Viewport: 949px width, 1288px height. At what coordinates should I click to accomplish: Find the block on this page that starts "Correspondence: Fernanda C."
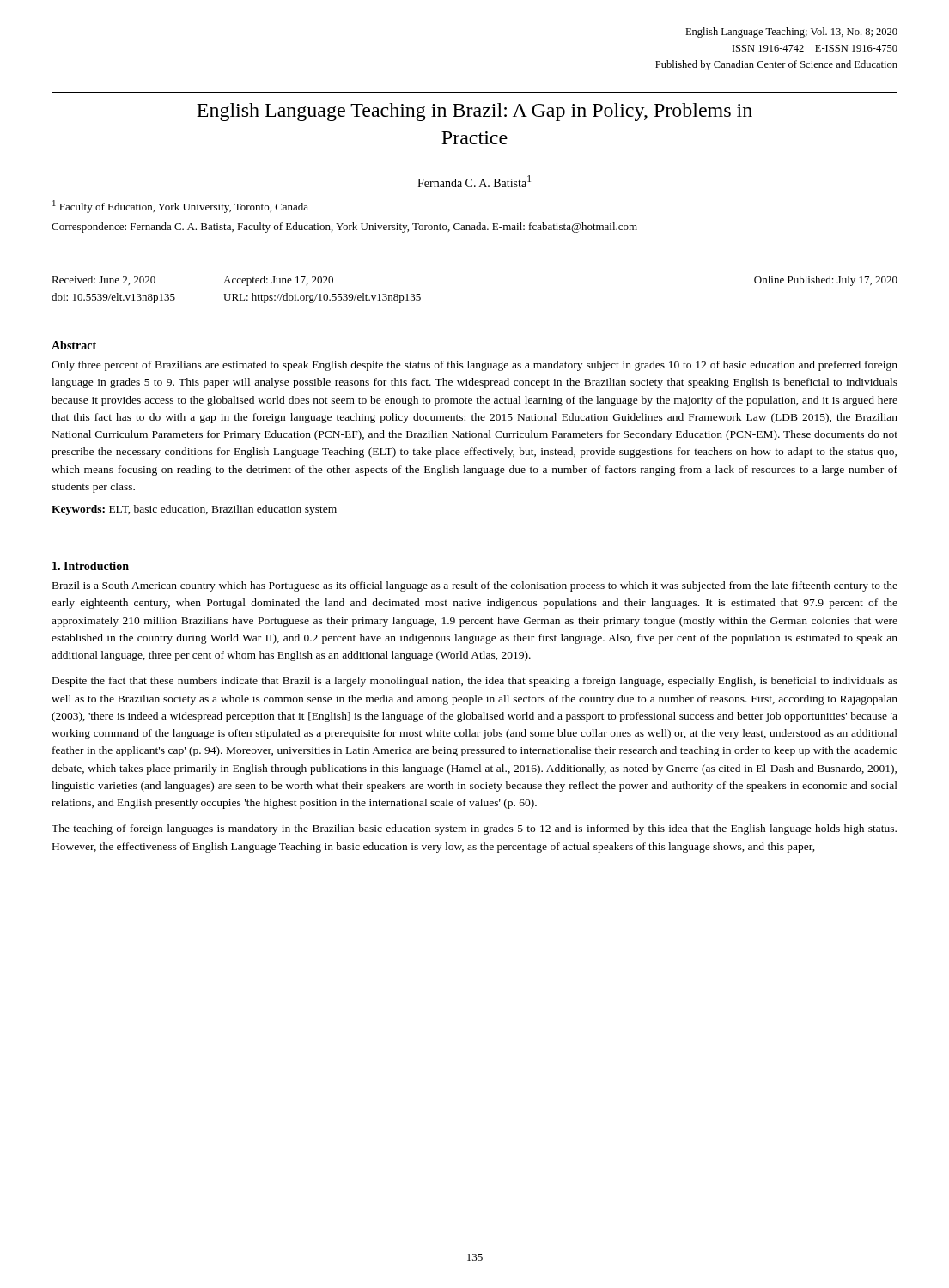point(344,226)
